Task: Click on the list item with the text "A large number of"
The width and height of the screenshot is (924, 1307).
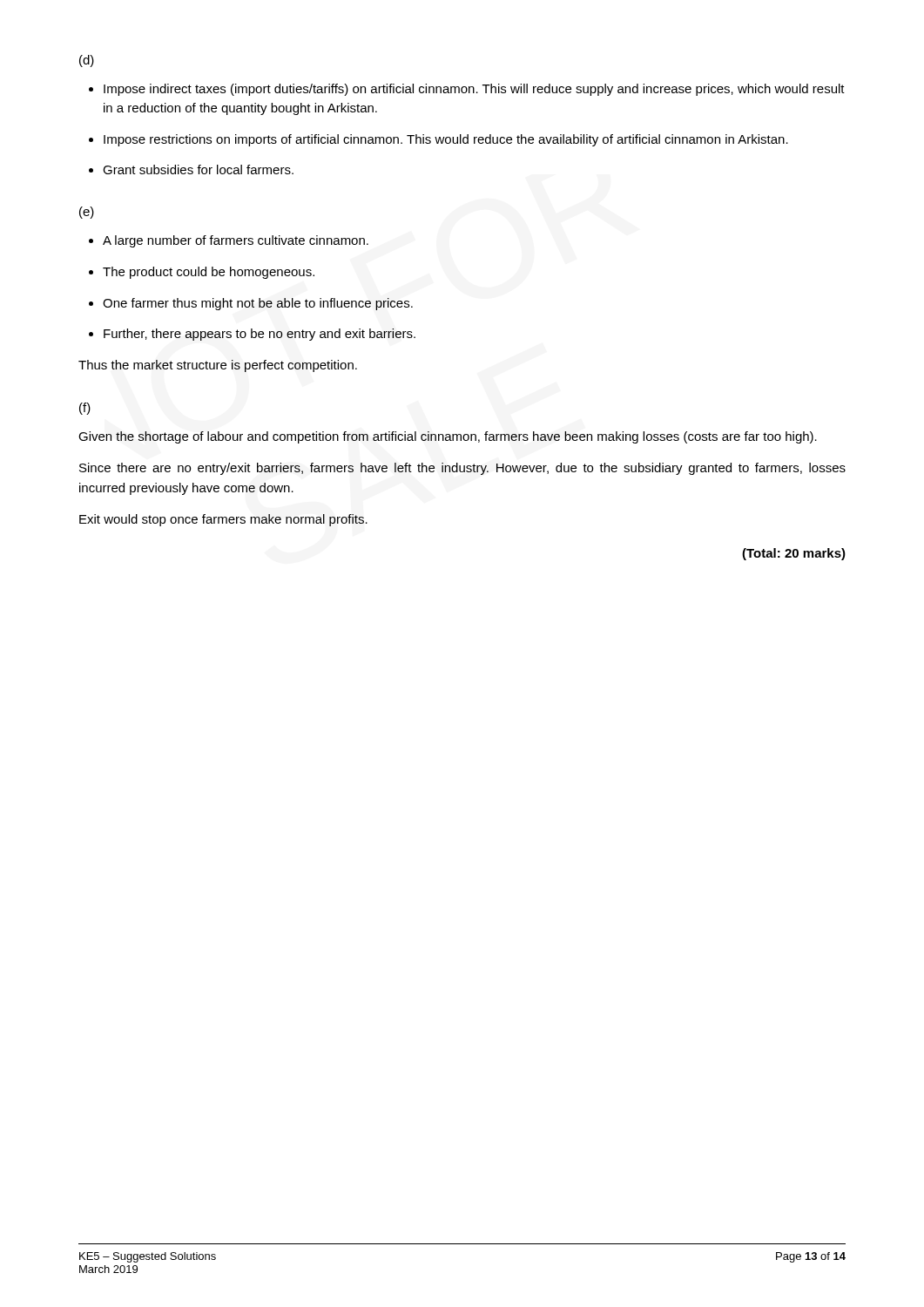Action: (229, 241)
